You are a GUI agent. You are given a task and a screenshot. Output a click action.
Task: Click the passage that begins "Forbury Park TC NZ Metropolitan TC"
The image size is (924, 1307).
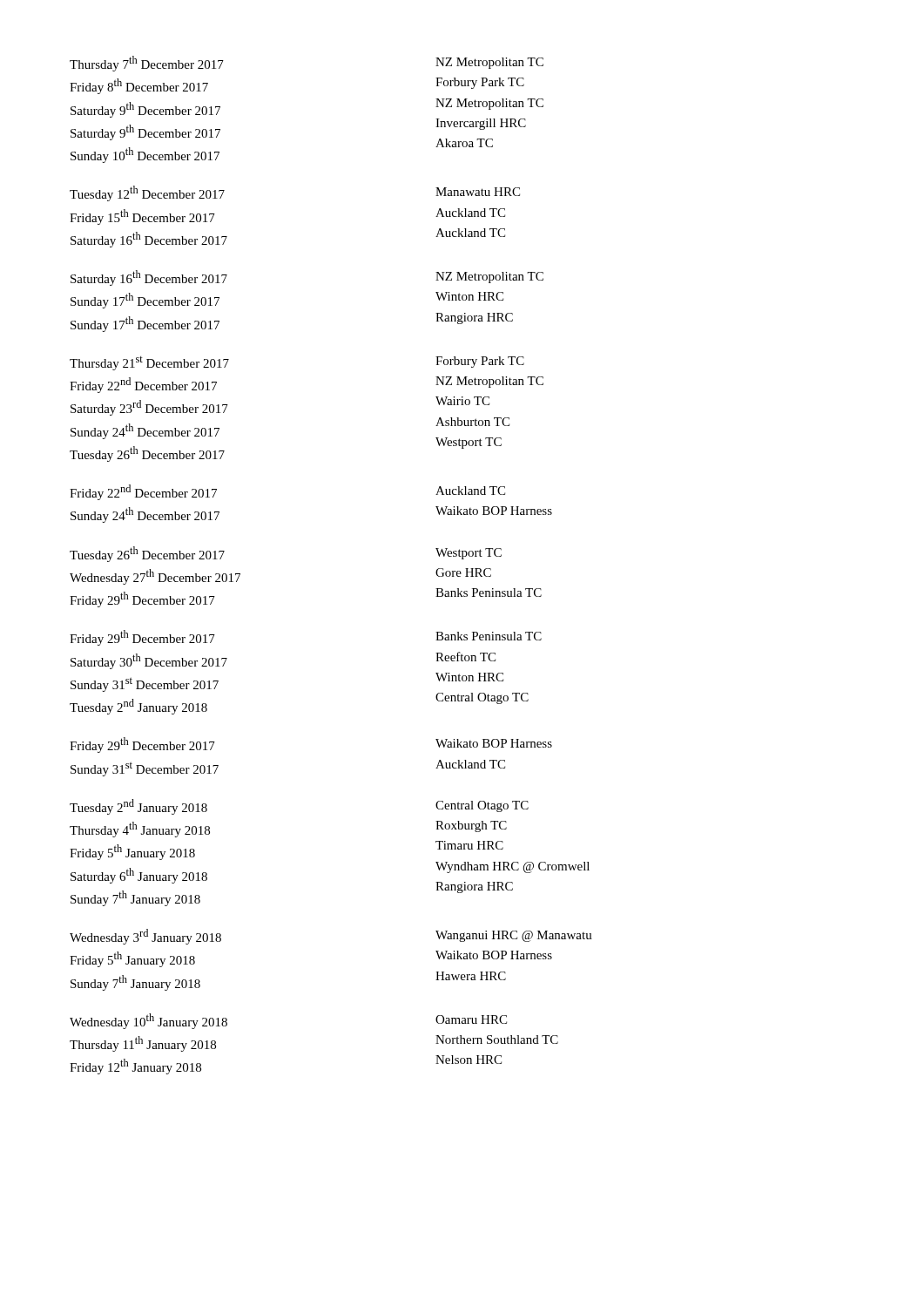[x=480, y=362]
